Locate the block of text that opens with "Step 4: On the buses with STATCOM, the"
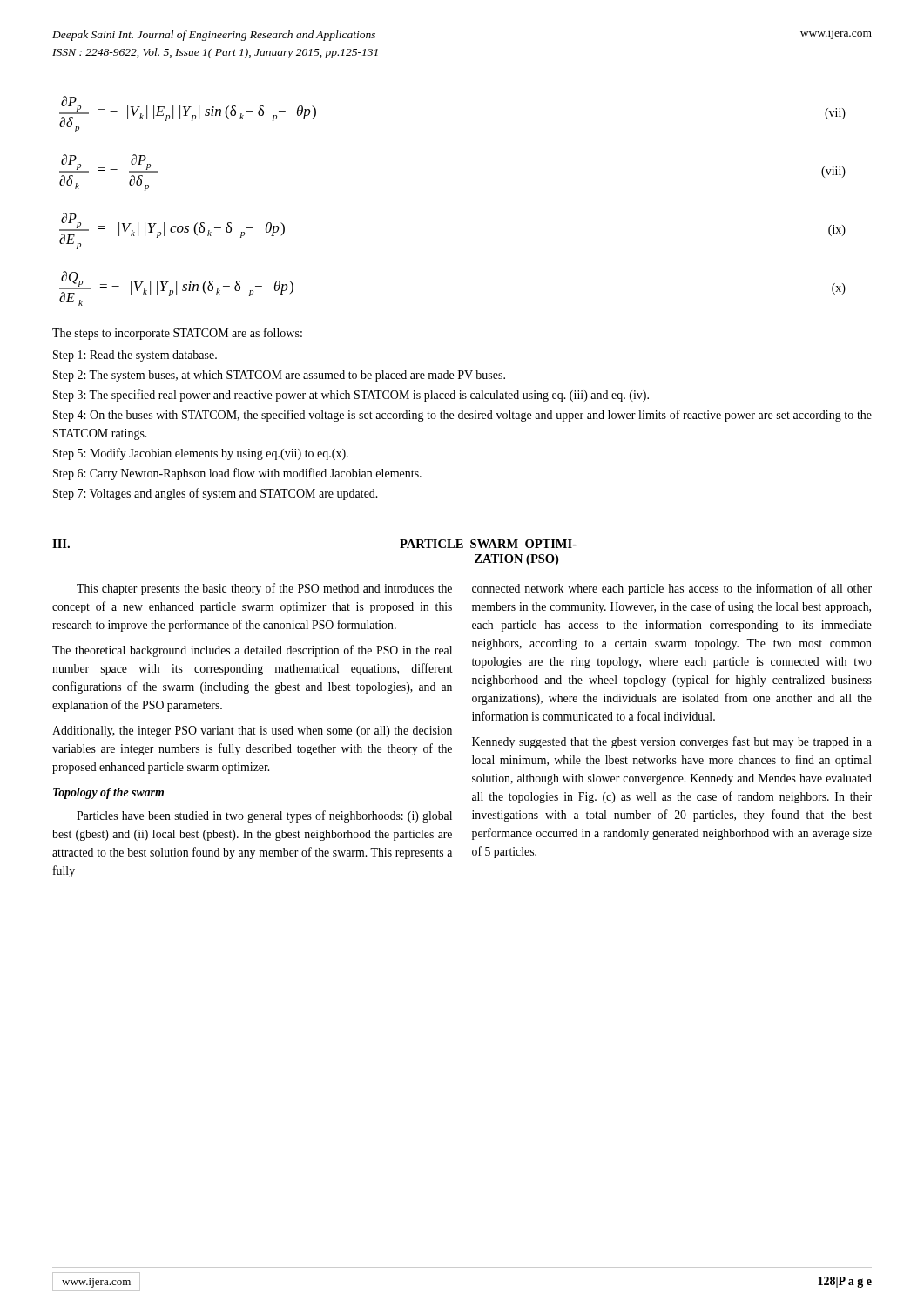Screen dimensions: 1307x924 click(462, 424)
